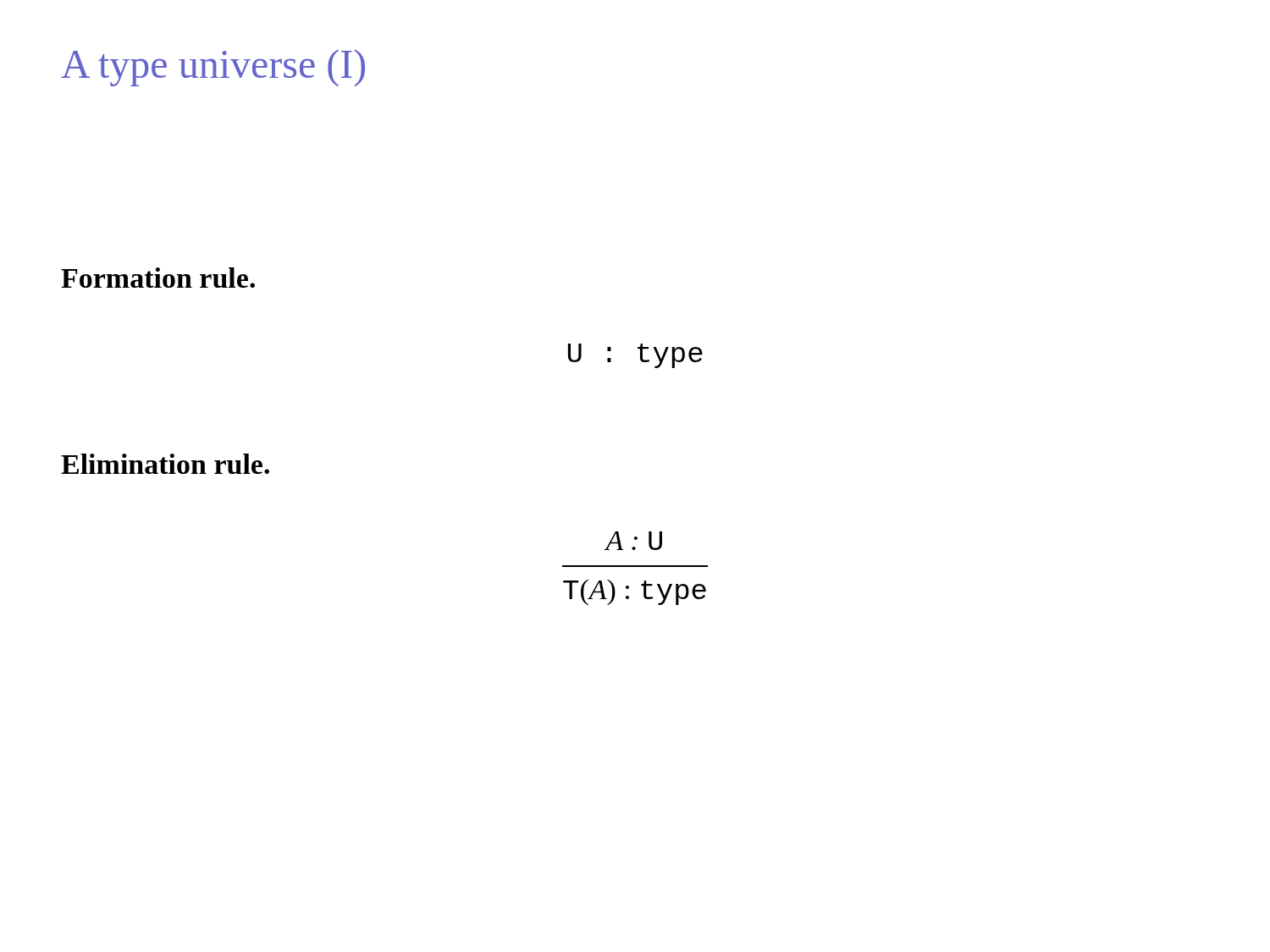Find the block starting "A type universe (I)"
1270x952 pixels.
point(214,64)
